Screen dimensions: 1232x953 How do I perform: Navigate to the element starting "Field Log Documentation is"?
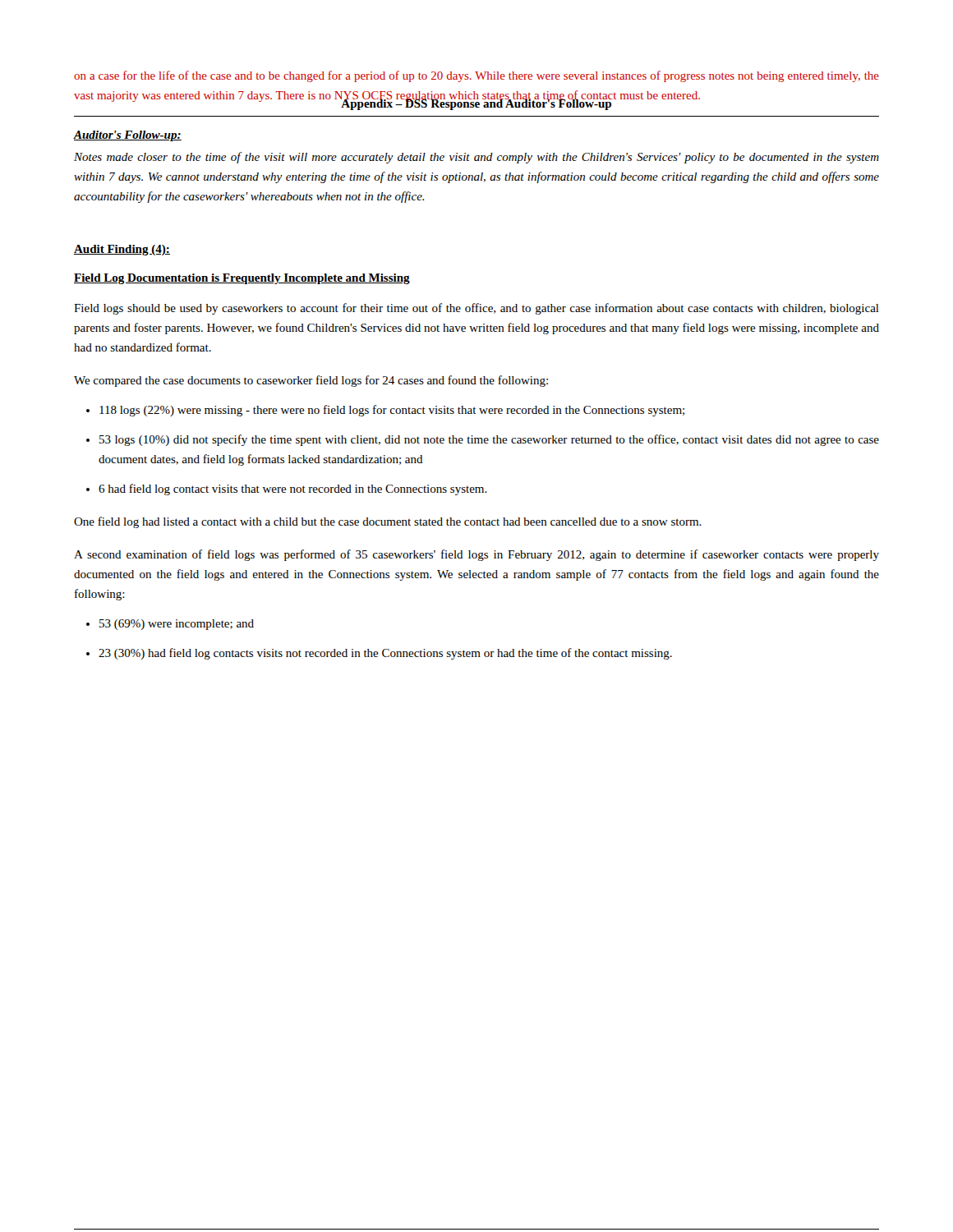(x=242, y=278)
